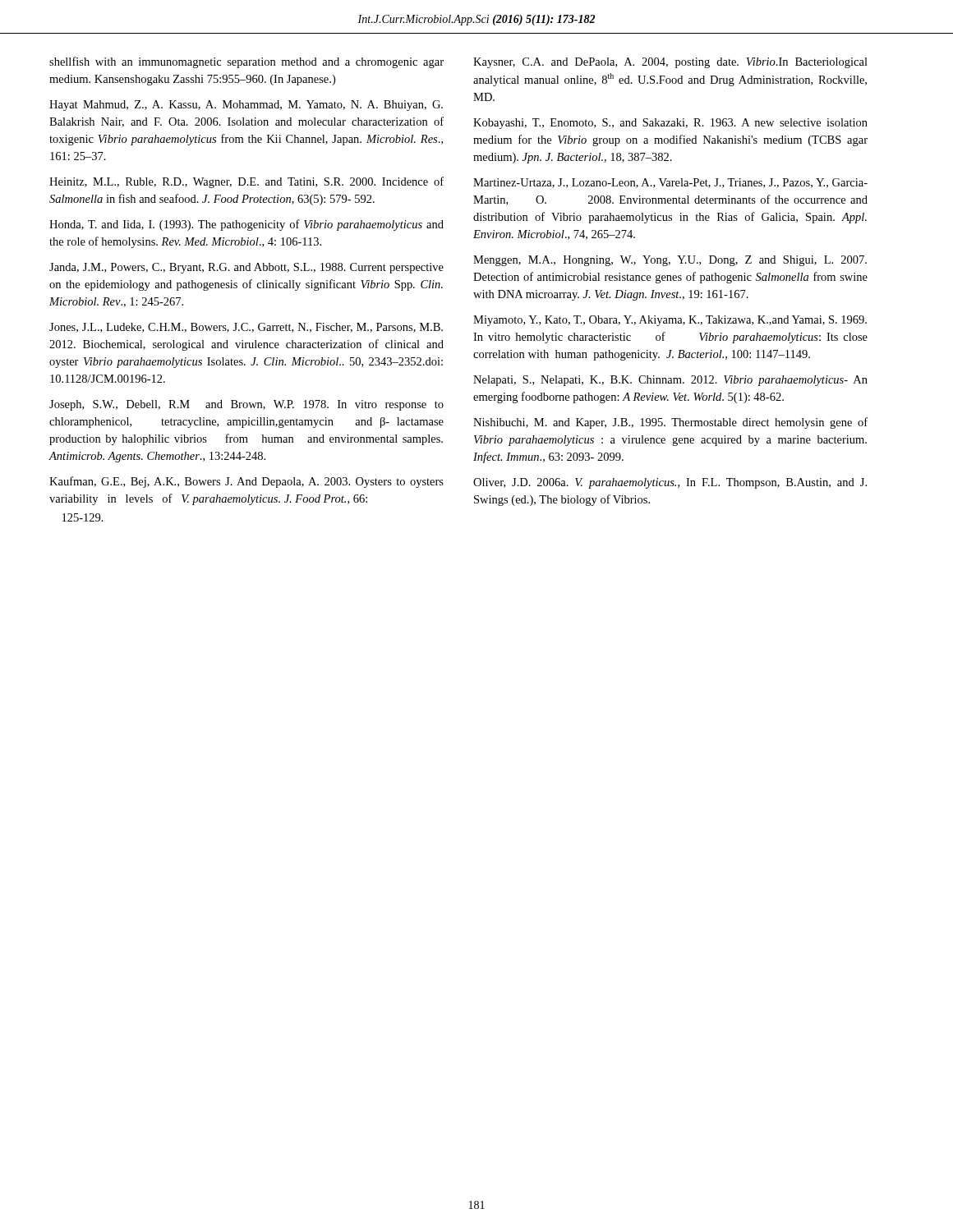Locate the block of text that opens with "Joseph, S.W., Debell,"
Screen dimensions: 1232x953
point(246,430)
